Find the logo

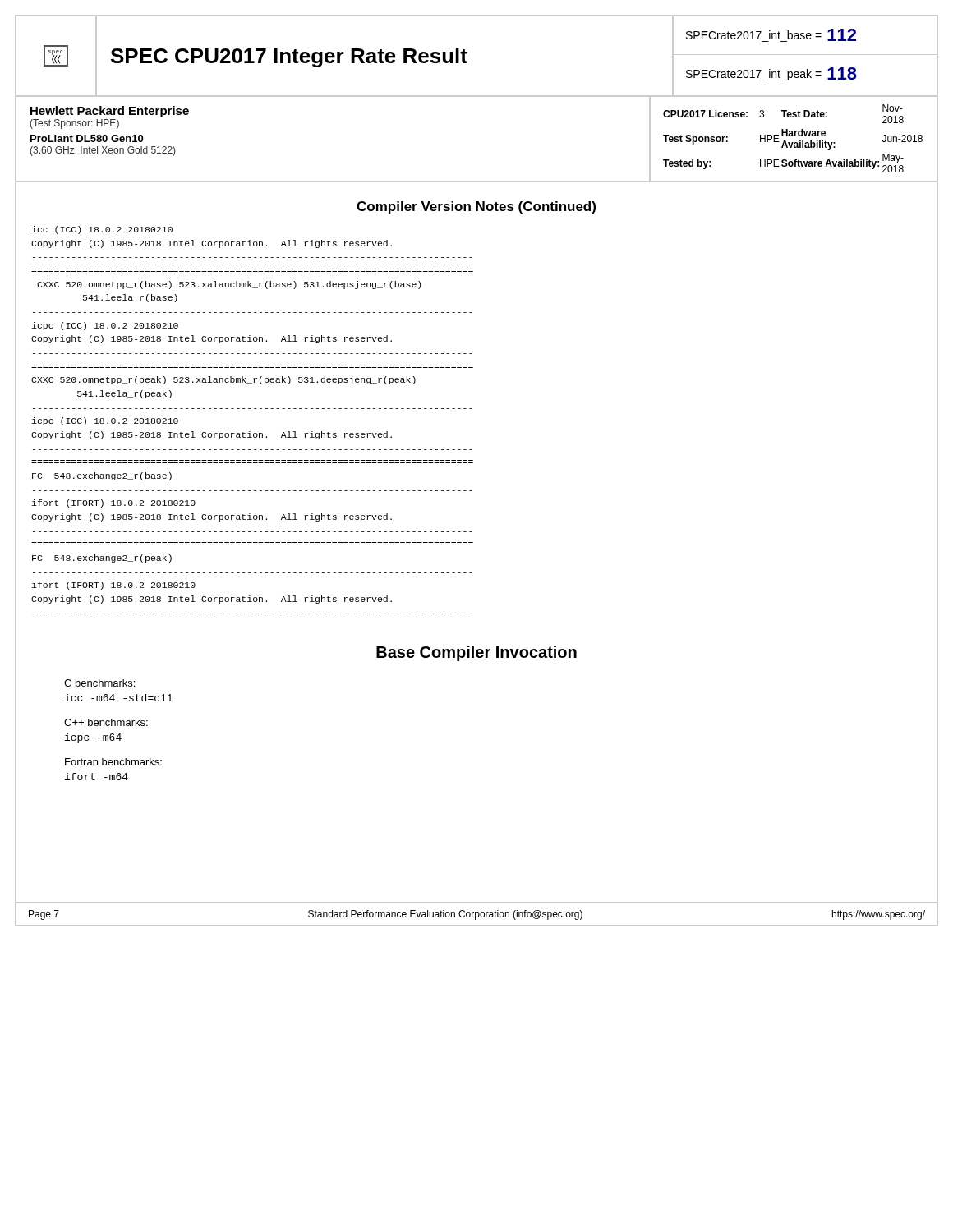(x=57, y=56)
